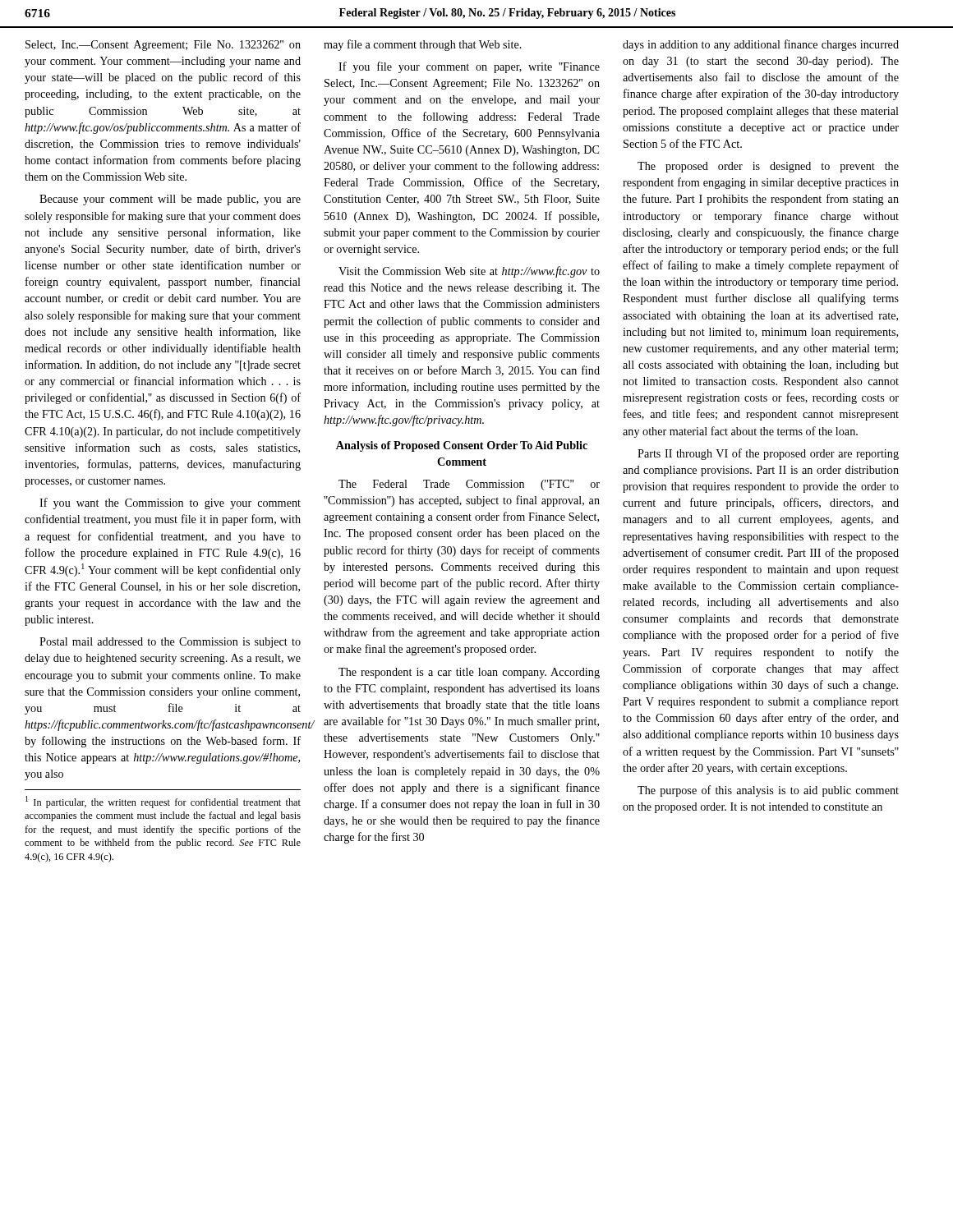
Task: Navigate to the text starting "Postal mail addressed"
Action: 163,708
